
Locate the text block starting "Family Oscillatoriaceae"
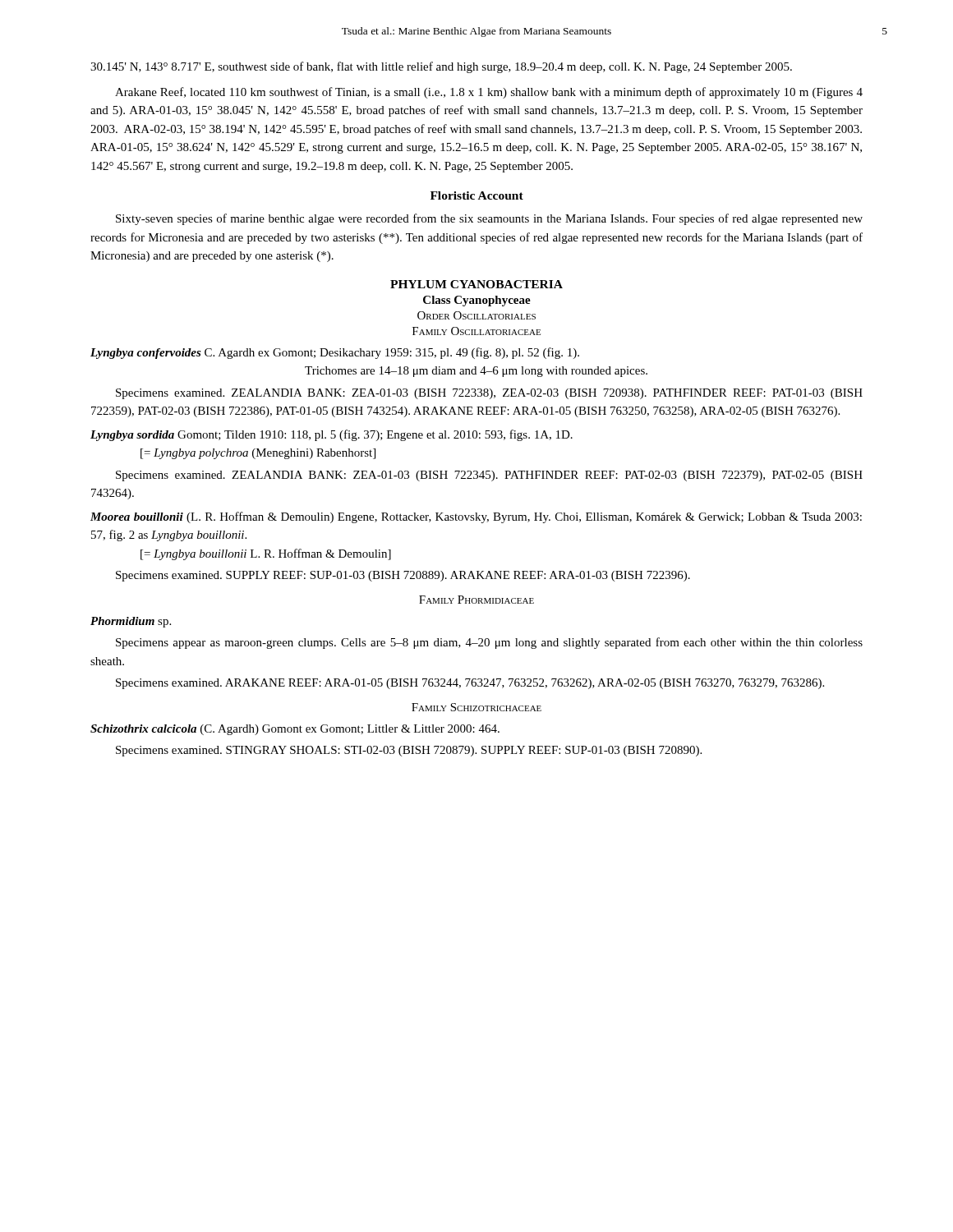coord(476,331)
